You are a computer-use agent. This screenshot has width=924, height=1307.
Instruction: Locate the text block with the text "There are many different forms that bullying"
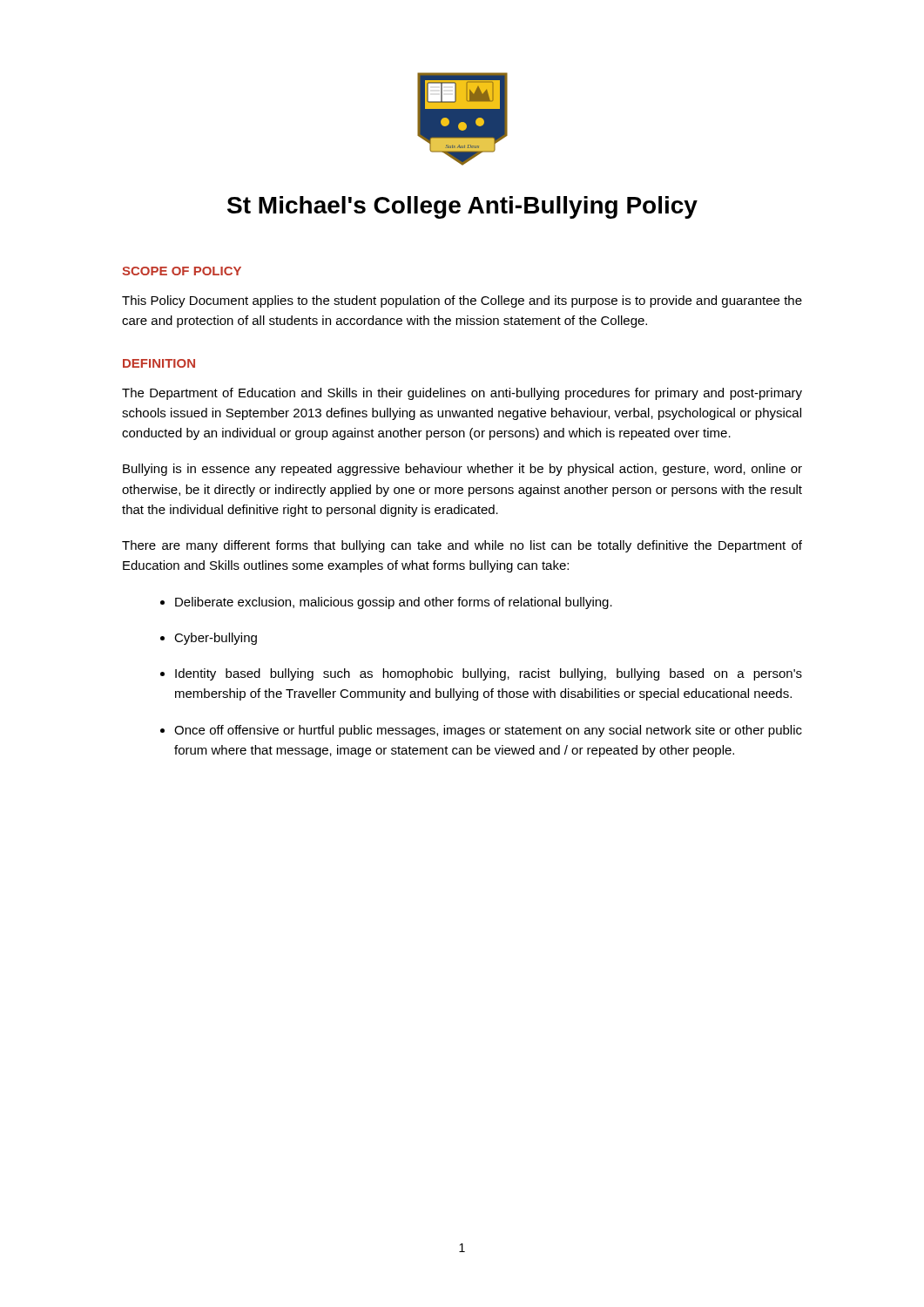pyautogui.click(x=462, y=555)
